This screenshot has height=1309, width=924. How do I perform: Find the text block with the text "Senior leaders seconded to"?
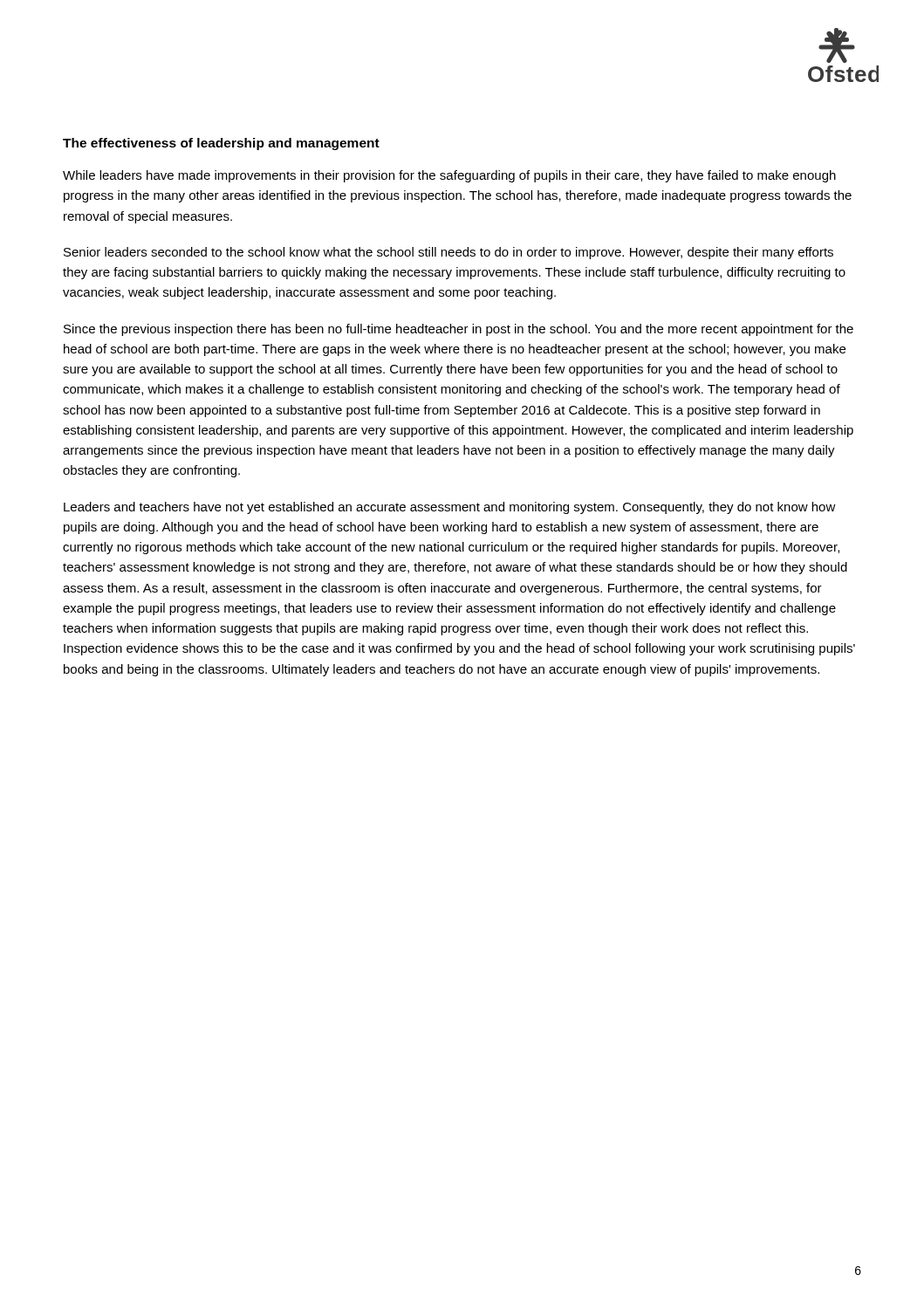[454, 272]
